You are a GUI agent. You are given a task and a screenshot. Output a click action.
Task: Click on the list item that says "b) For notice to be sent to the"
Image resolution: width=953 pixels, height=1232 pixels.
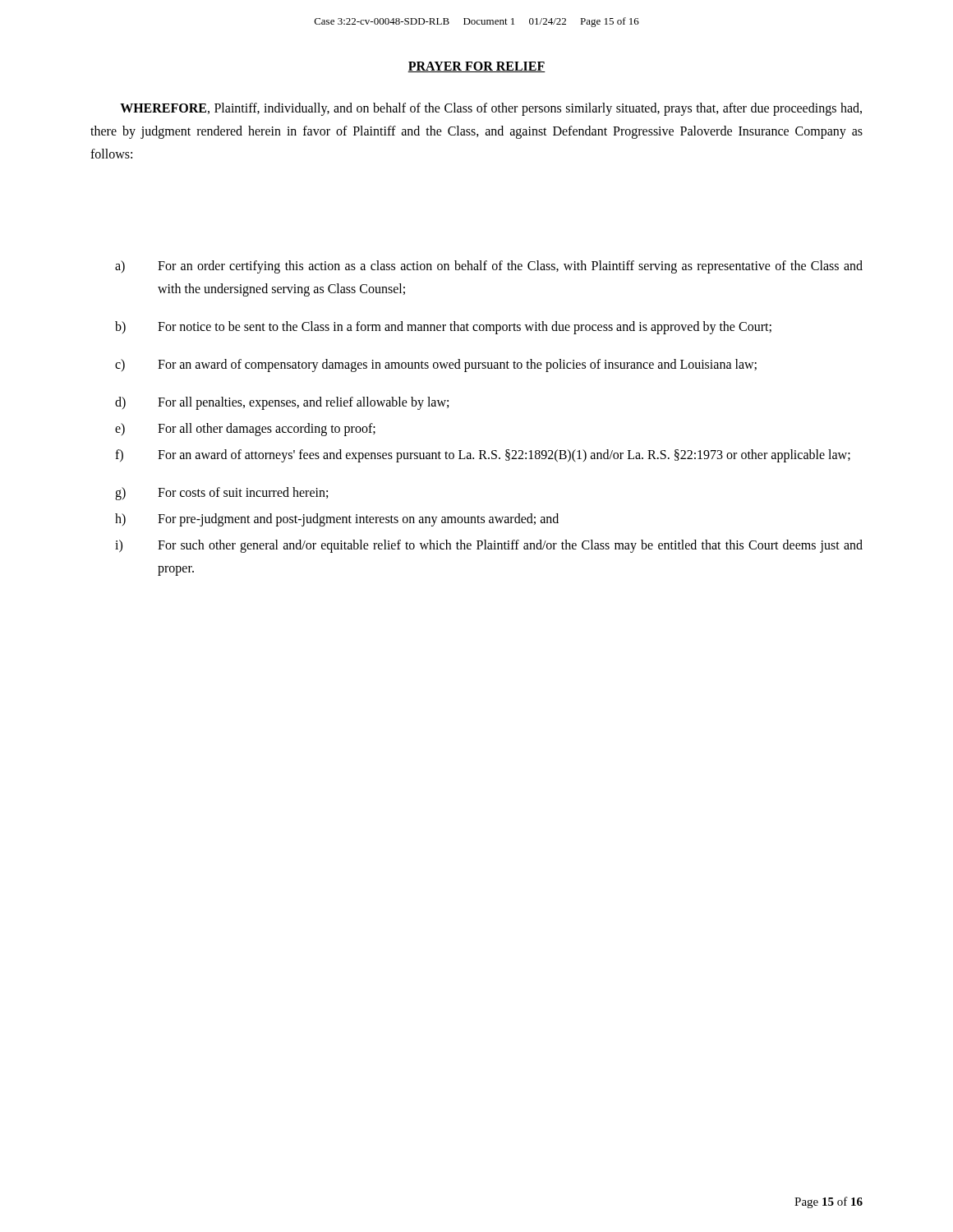point(476,327)
